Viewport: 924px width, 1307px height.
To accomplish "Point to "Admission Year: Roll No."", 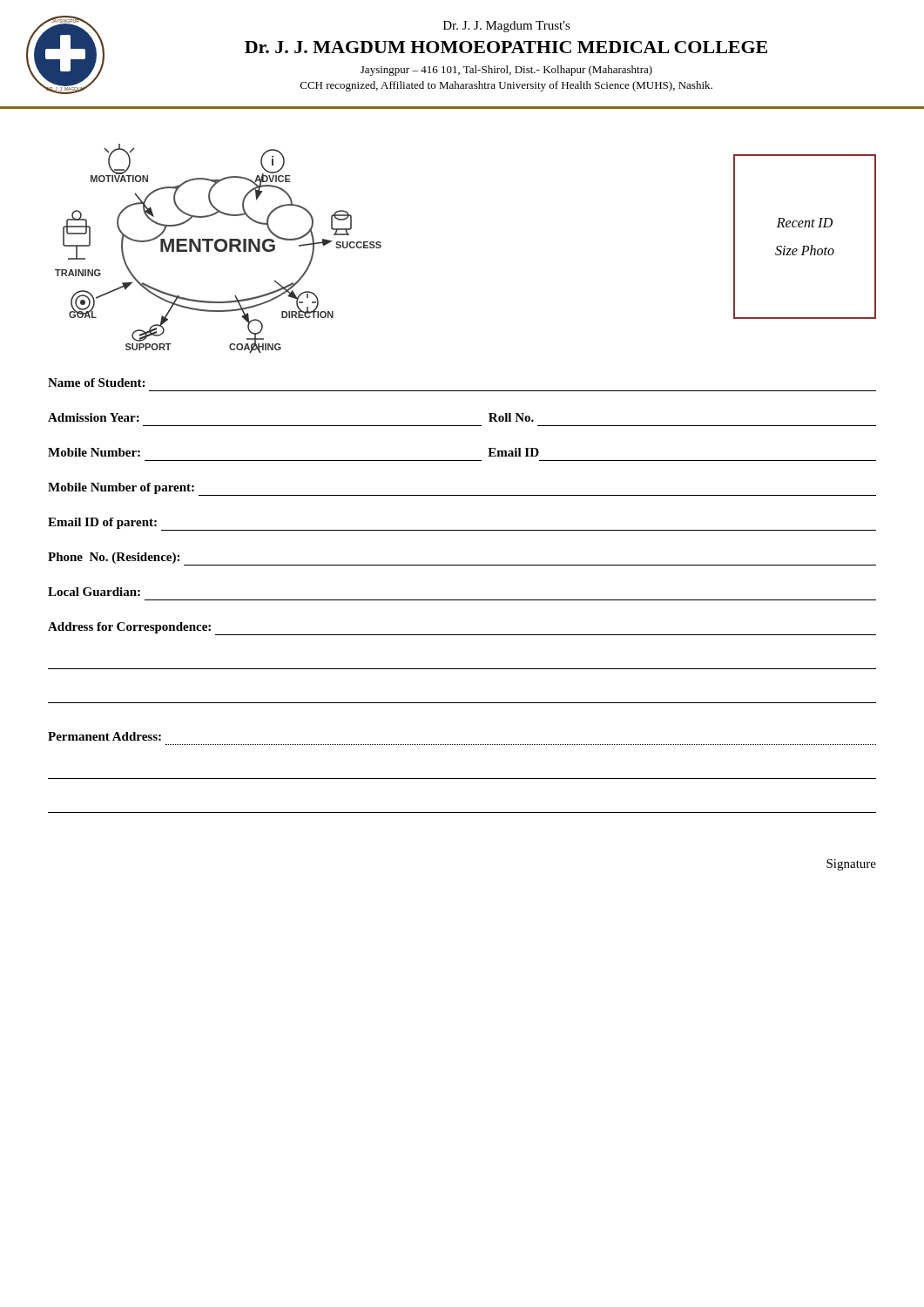I will pos(462,418).
